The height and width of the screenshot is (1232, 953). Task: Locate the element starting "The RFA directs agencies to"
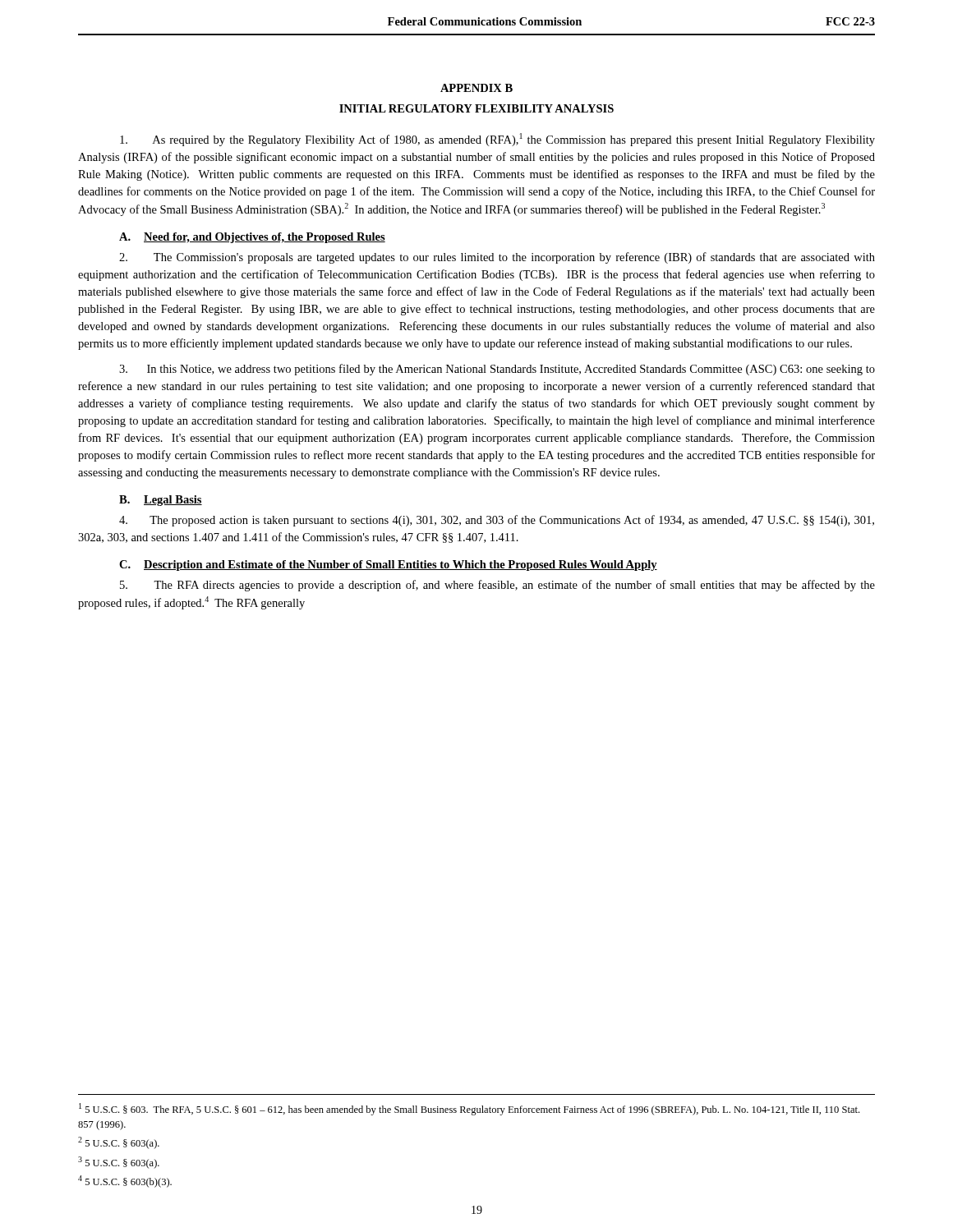476,594
